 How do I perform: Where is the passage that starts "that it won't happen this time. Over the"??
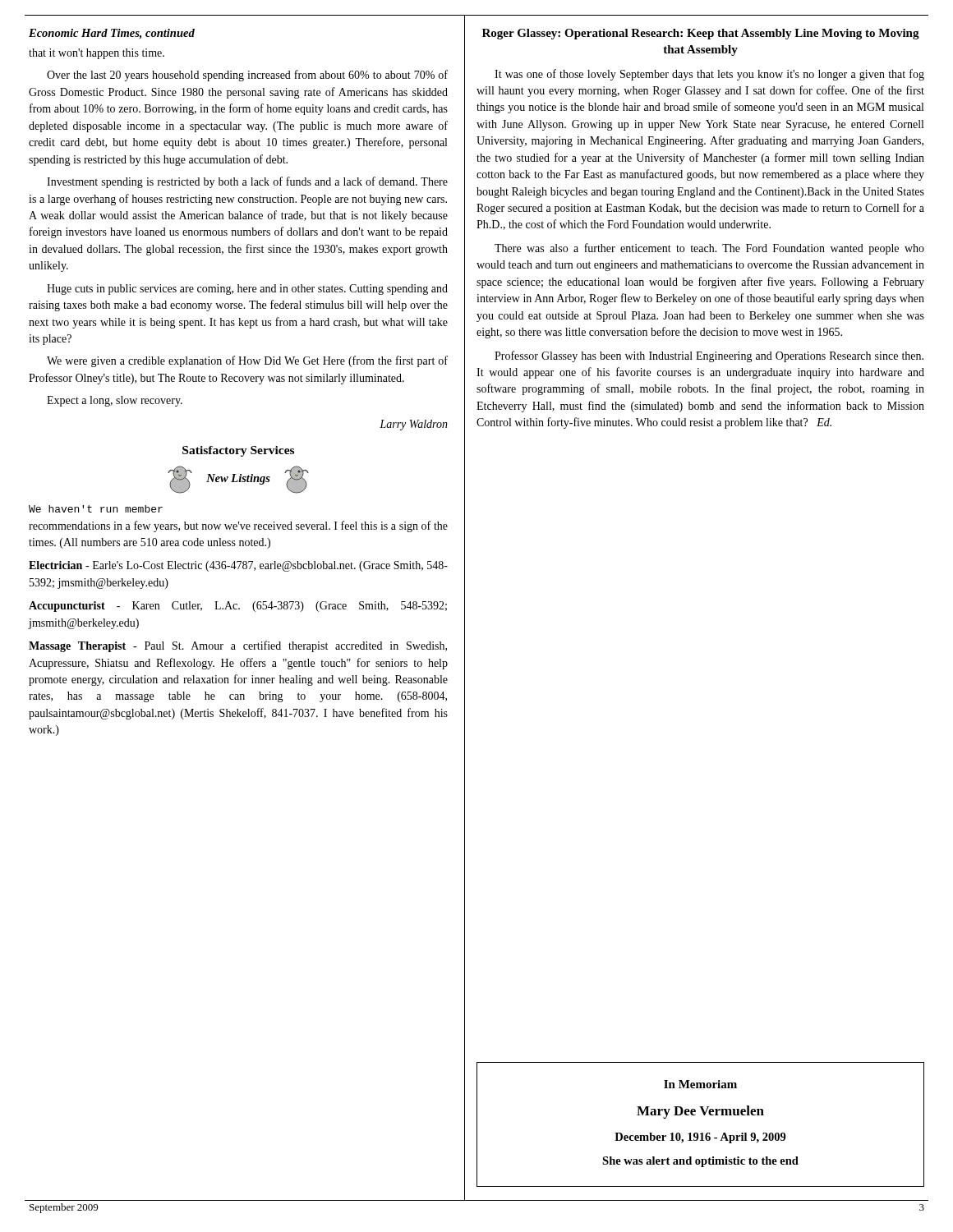coord(238,227)
